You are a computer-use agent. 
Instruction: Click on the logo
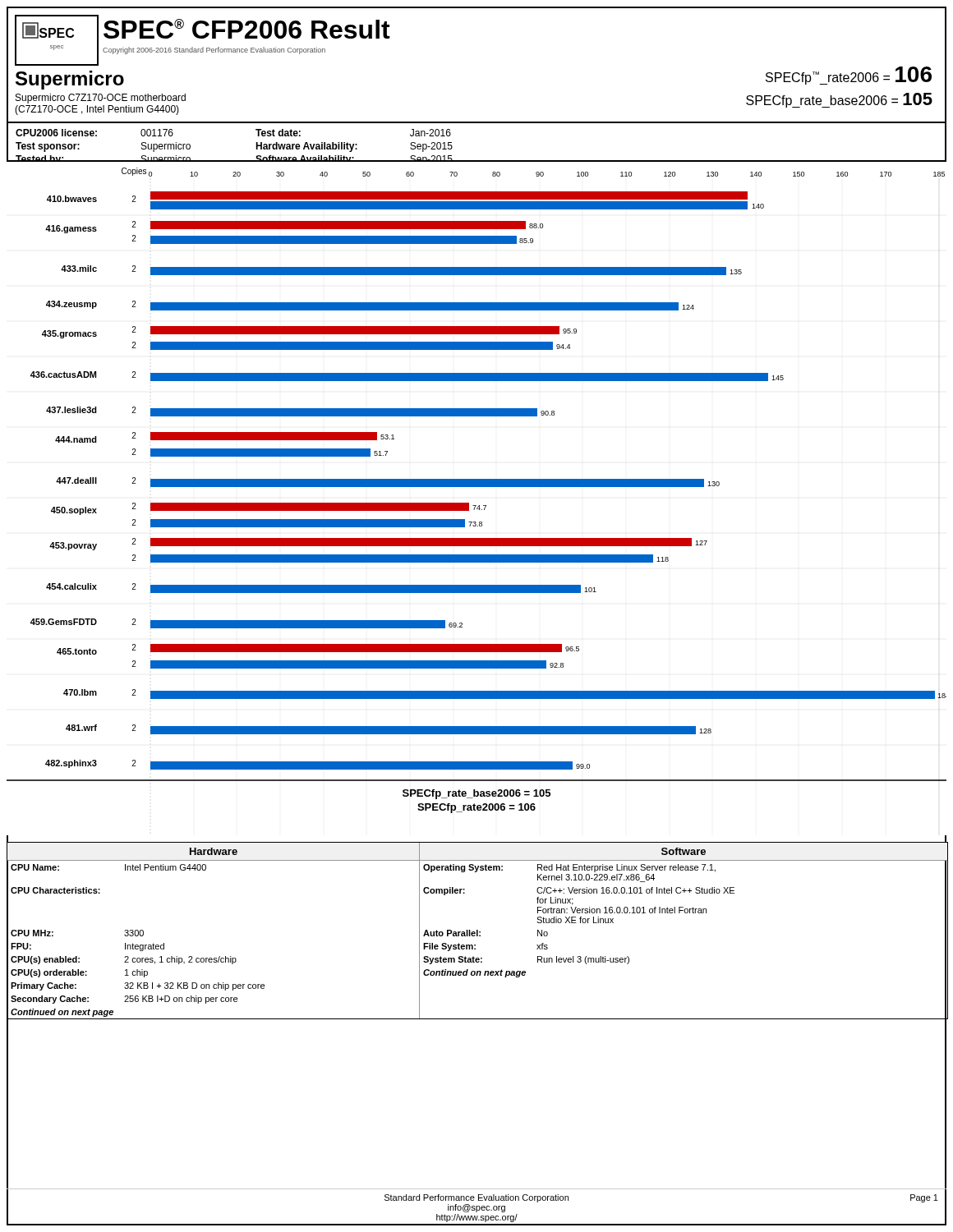57,40
